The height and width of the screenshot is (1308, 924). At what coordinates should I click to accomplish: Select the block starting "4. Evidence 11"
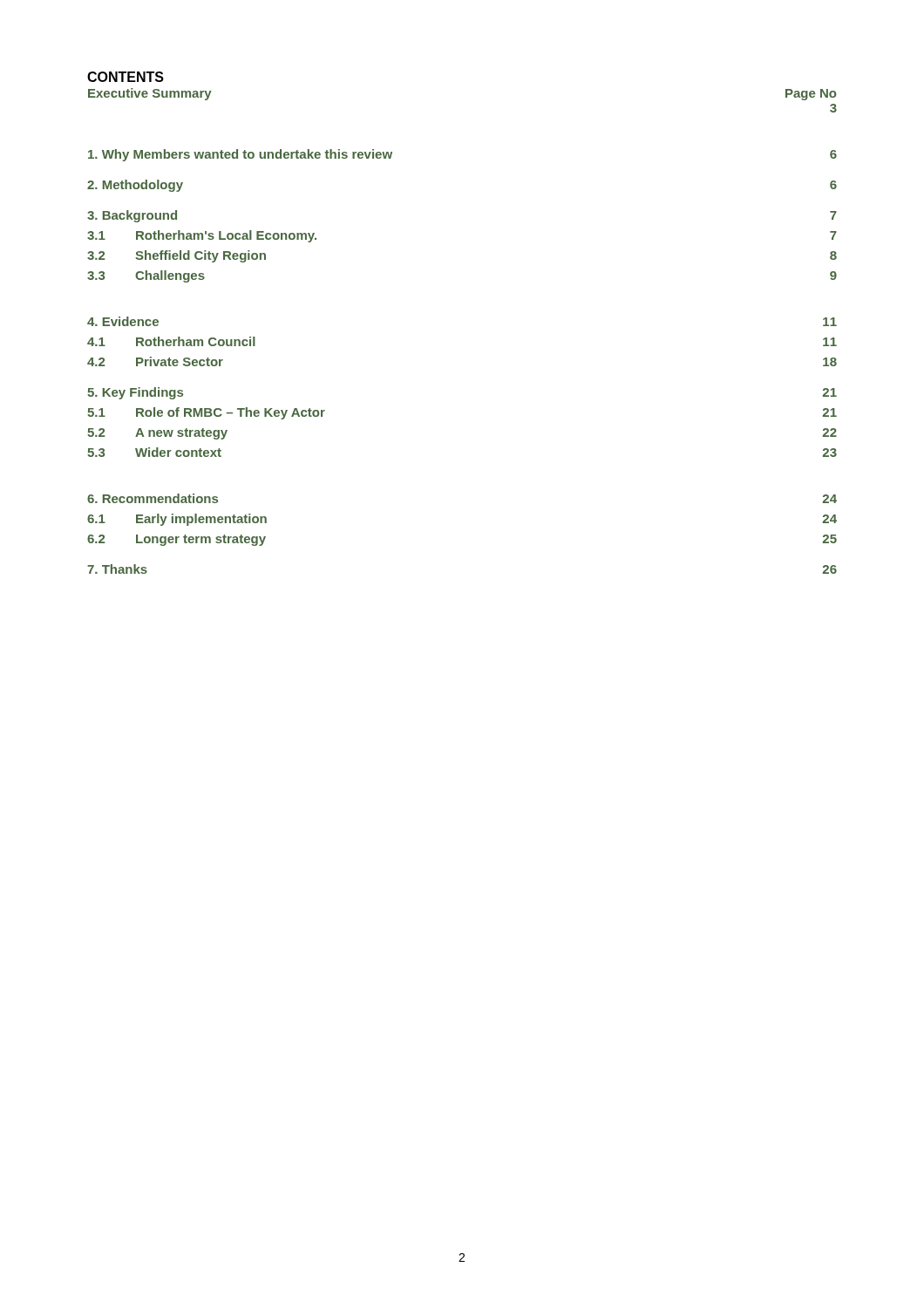tap(125, 320)
